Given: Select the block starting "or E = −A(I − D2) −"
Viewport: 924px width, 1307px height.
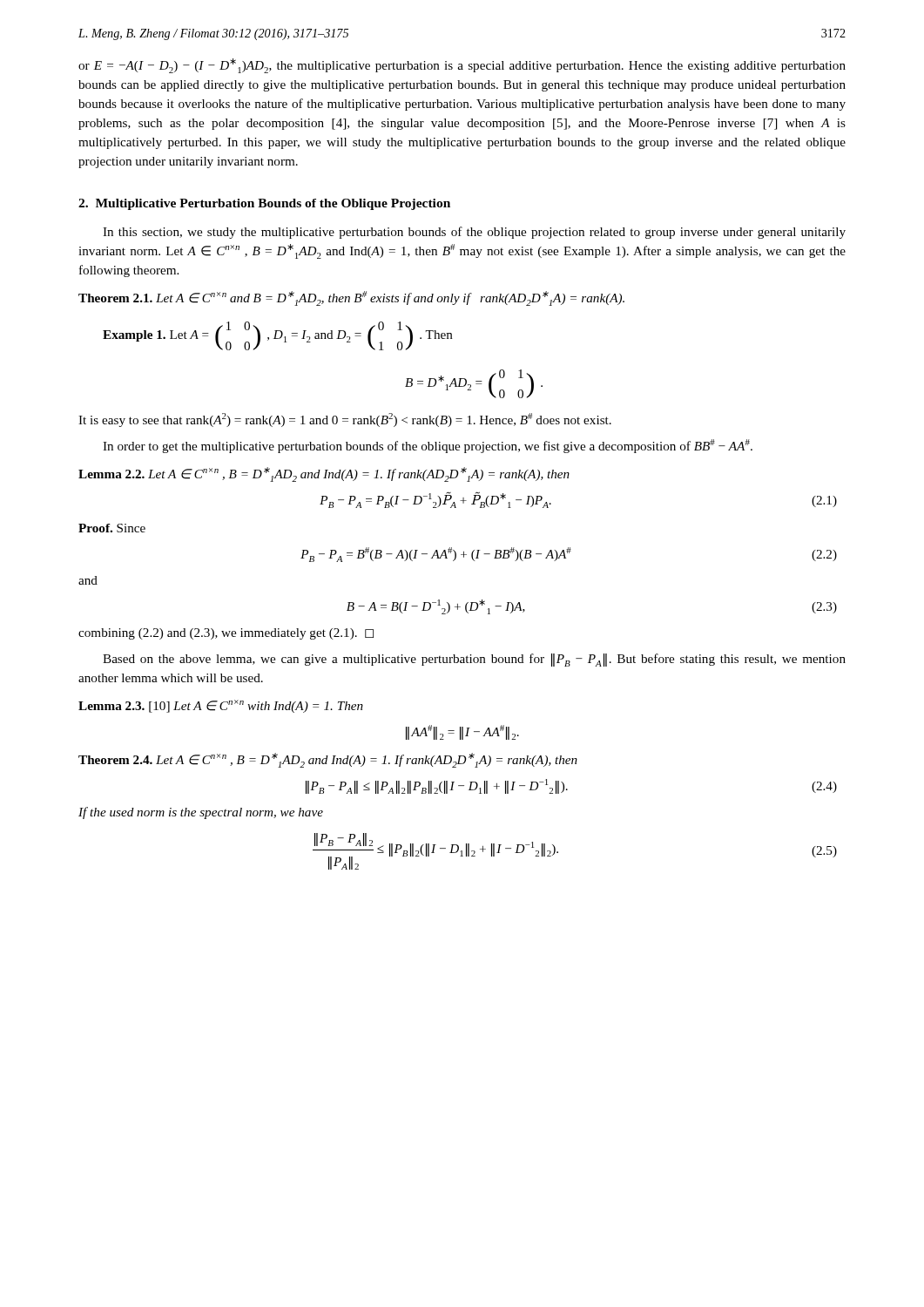Looking at the screenshot, I should [462, 113].
